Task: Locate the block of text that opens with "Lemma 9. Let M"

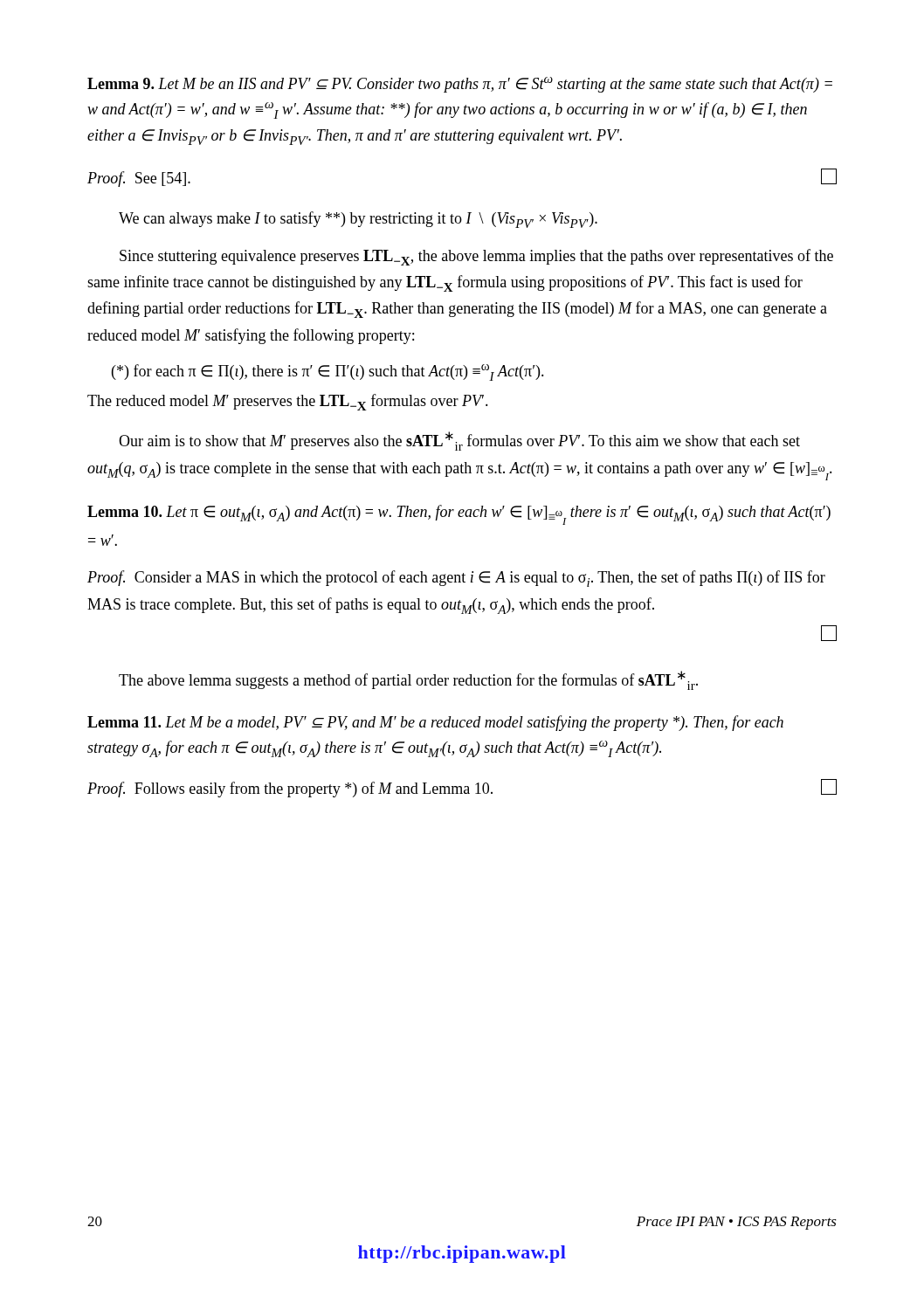Action: (x=460, y=110)
